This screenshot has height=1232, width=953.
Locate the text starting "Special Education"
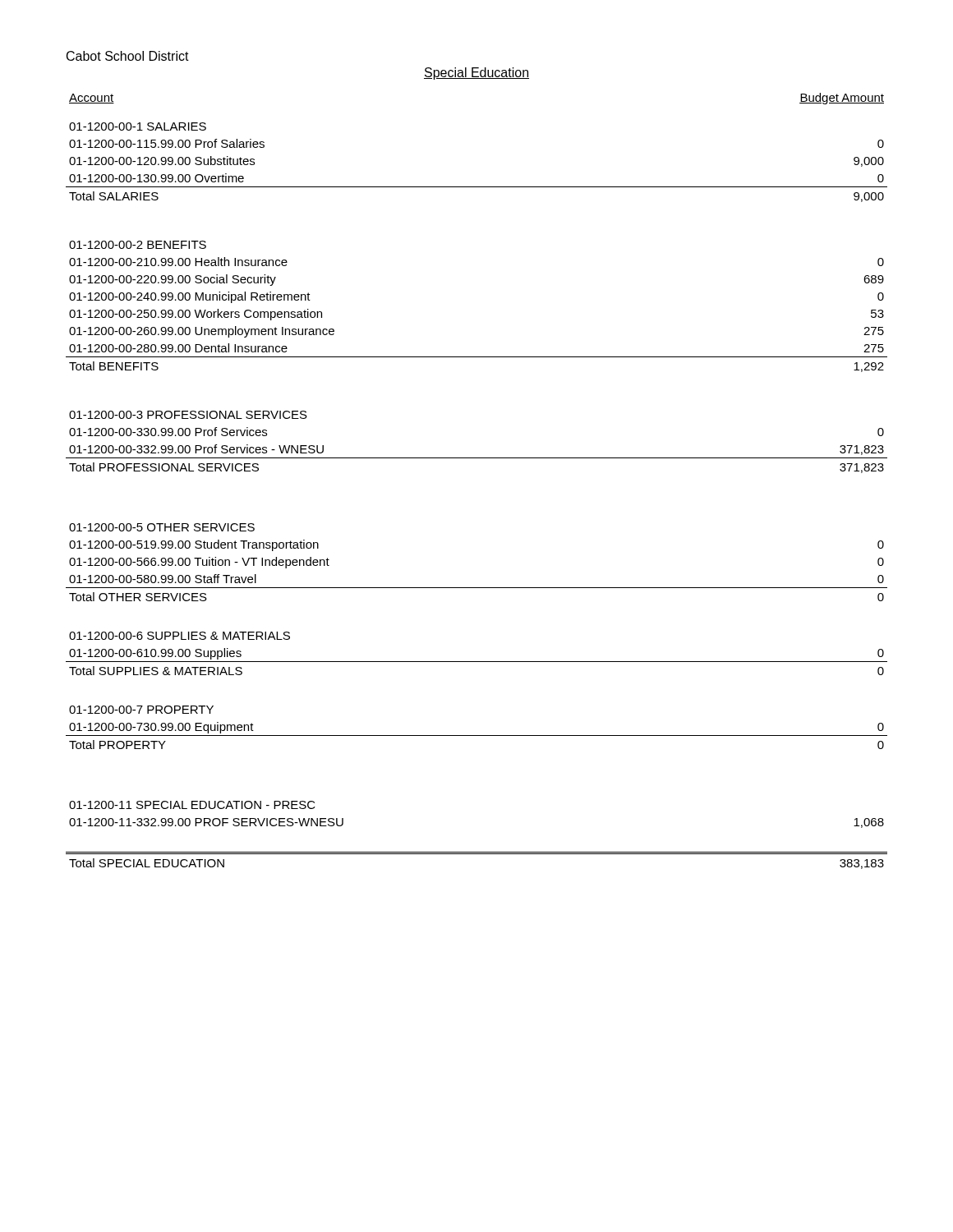coord(476,73)
